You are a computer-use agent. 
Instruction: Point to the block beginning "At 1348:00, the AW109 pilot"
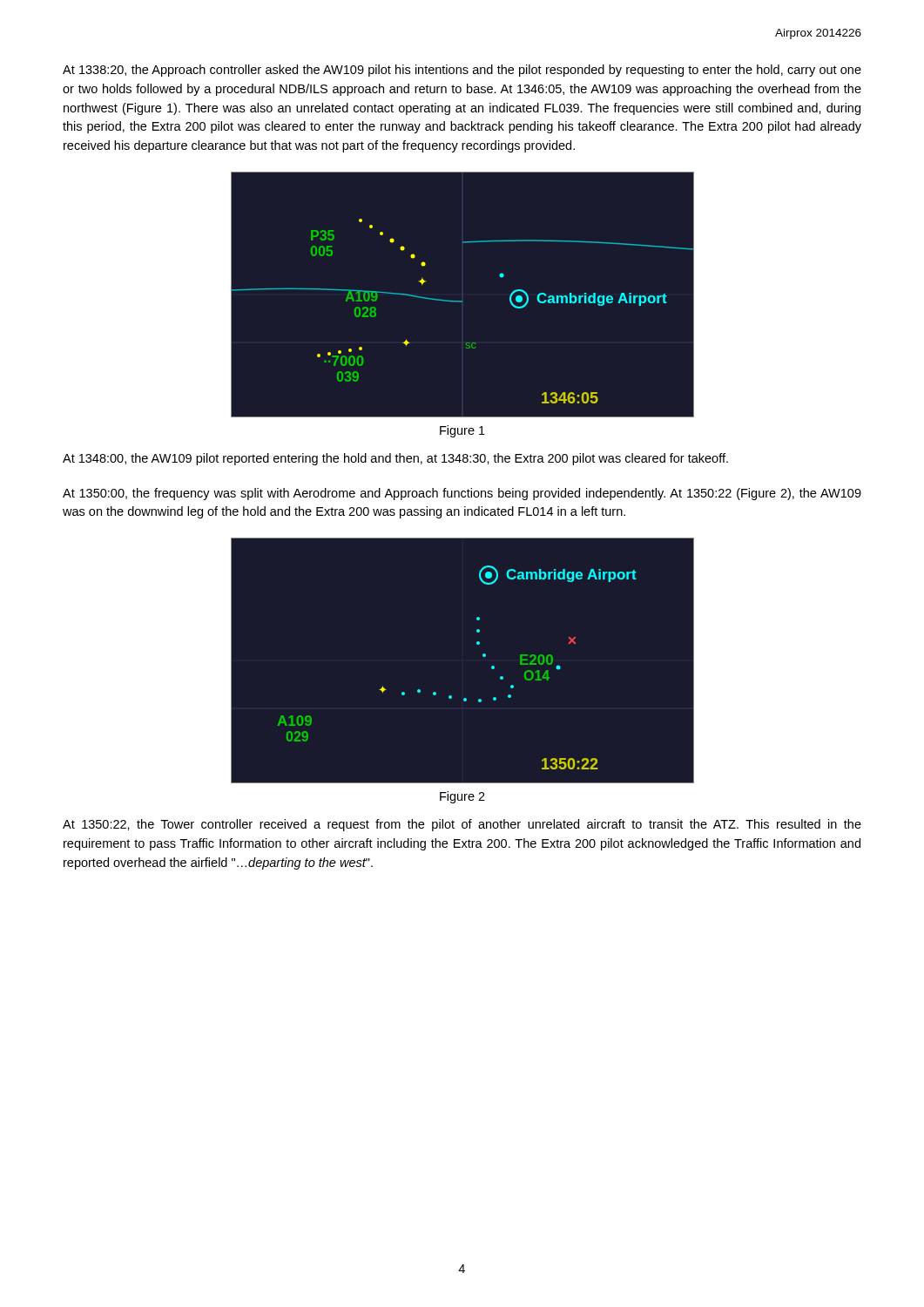click(396, 458)
